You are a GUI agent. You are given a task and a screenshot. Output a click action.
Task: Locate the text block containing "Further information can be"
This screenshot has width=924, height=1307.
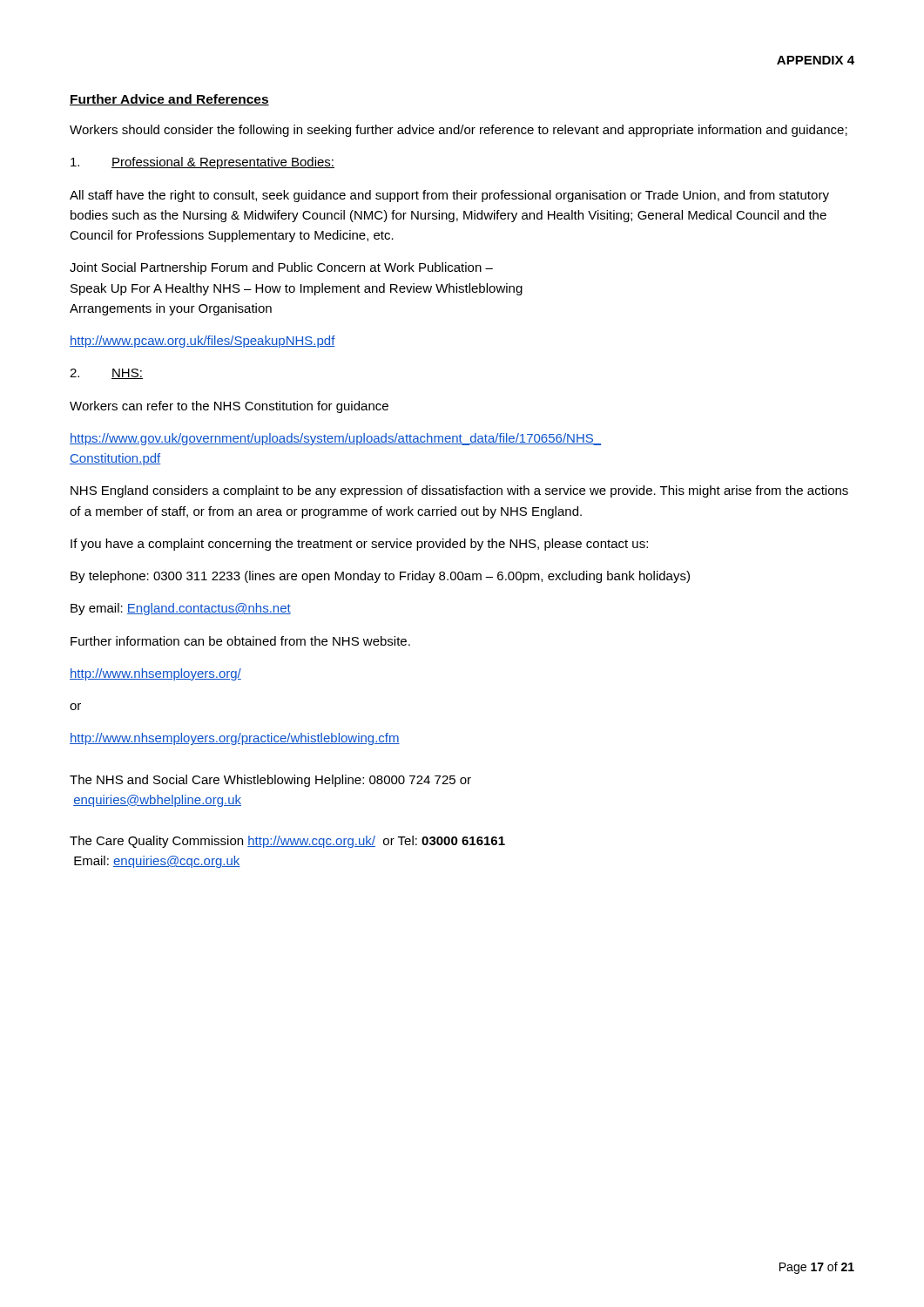click(x=240, y=640)
